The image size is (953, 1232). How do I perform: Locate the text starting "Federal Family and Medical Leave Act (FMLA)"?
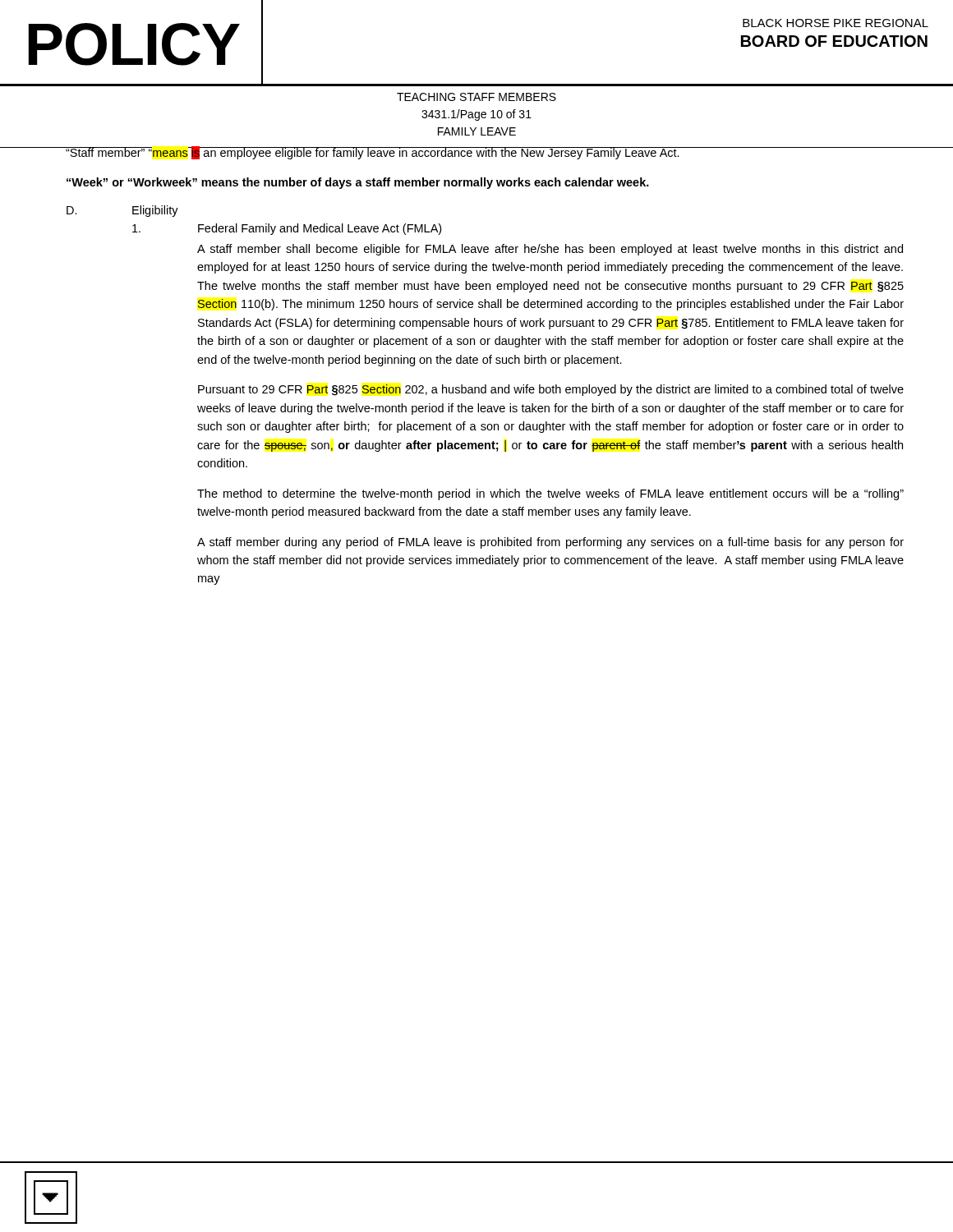[x=287, y=229]
